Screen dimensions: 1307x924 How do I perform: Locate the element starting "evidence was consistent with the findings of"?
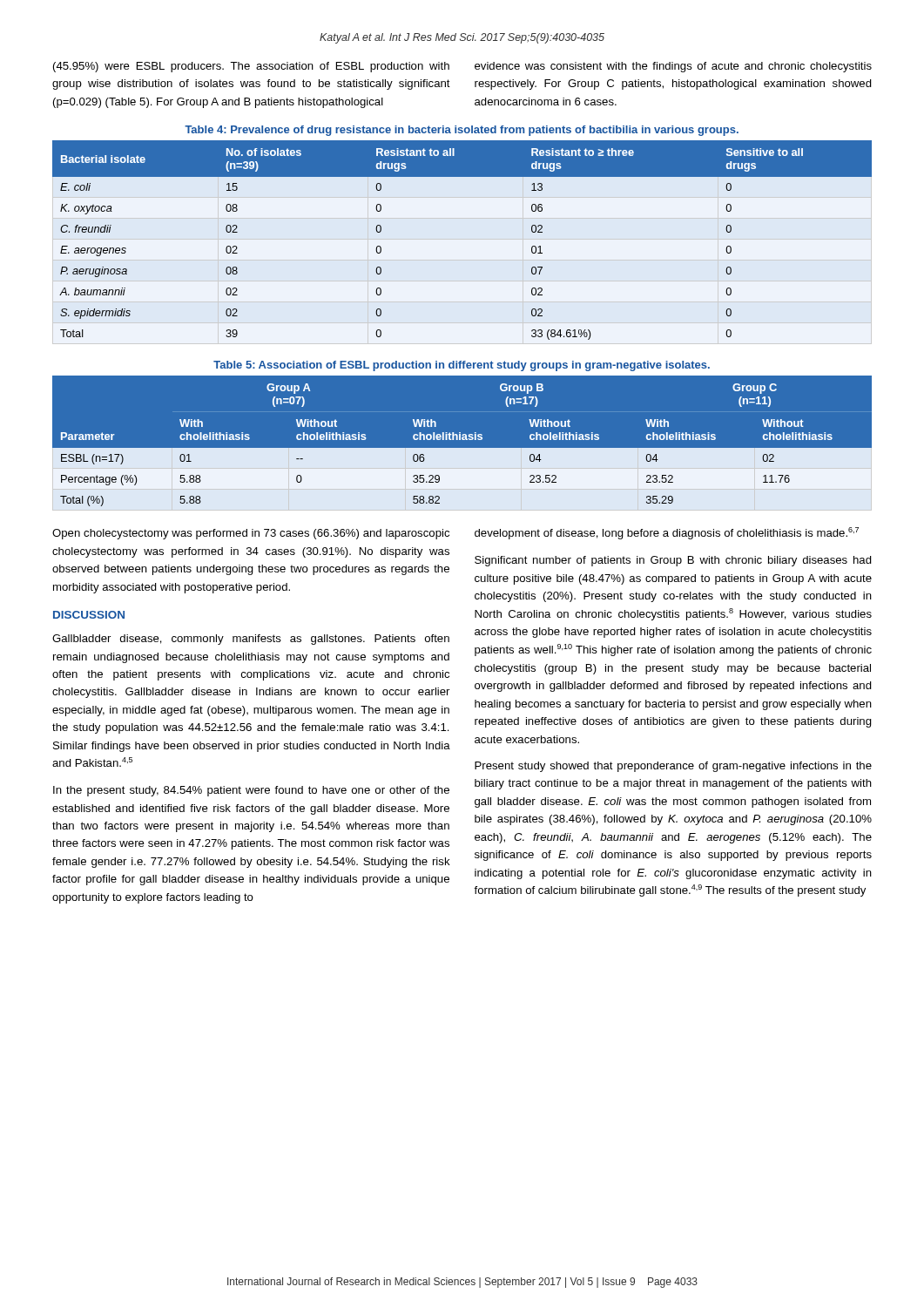pos(673,84)
